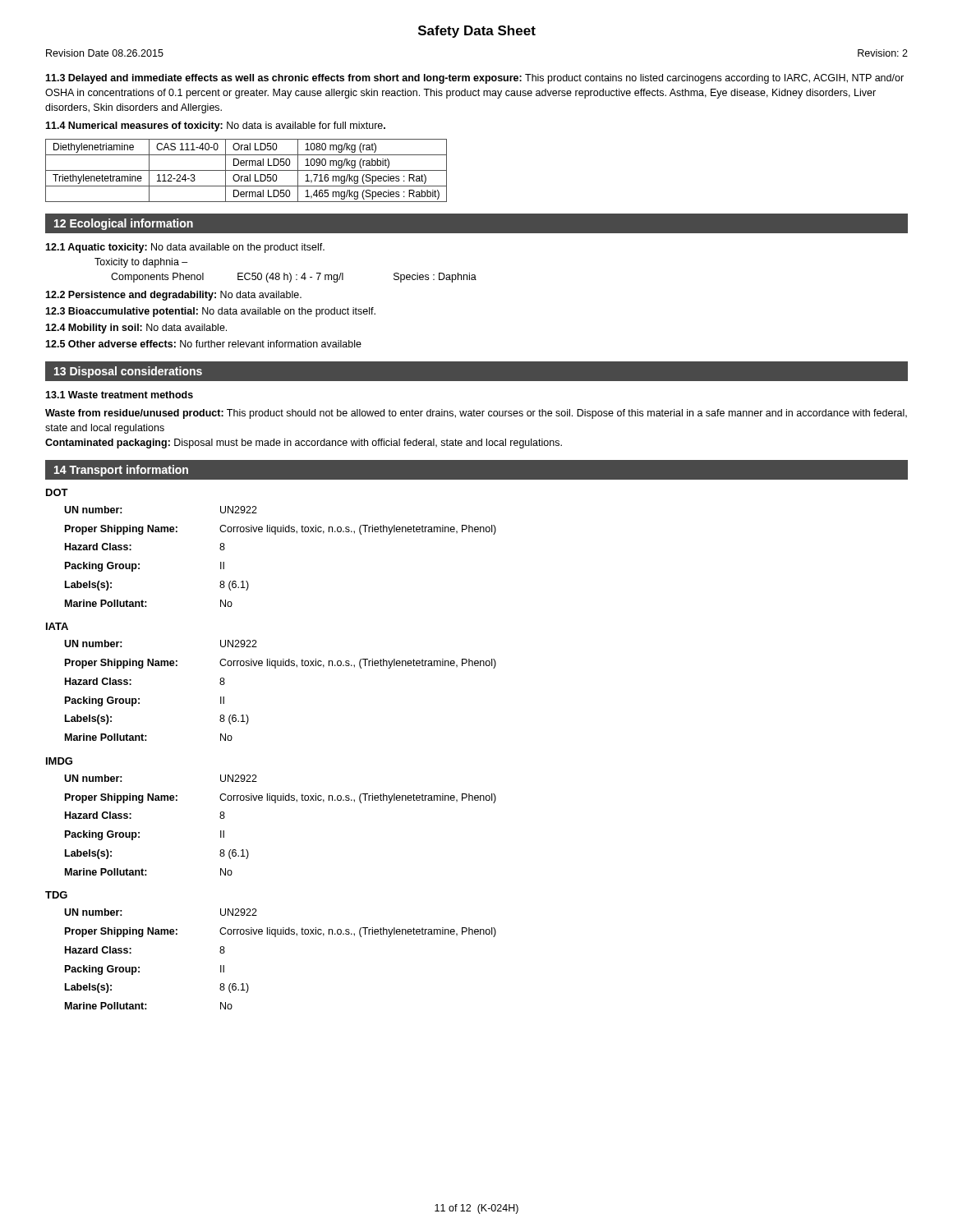Viewport: 953px width, 1232px height.
Task: Point to the block starting "1 Aquatic toxicity: No data"
Action: point(261,262)
